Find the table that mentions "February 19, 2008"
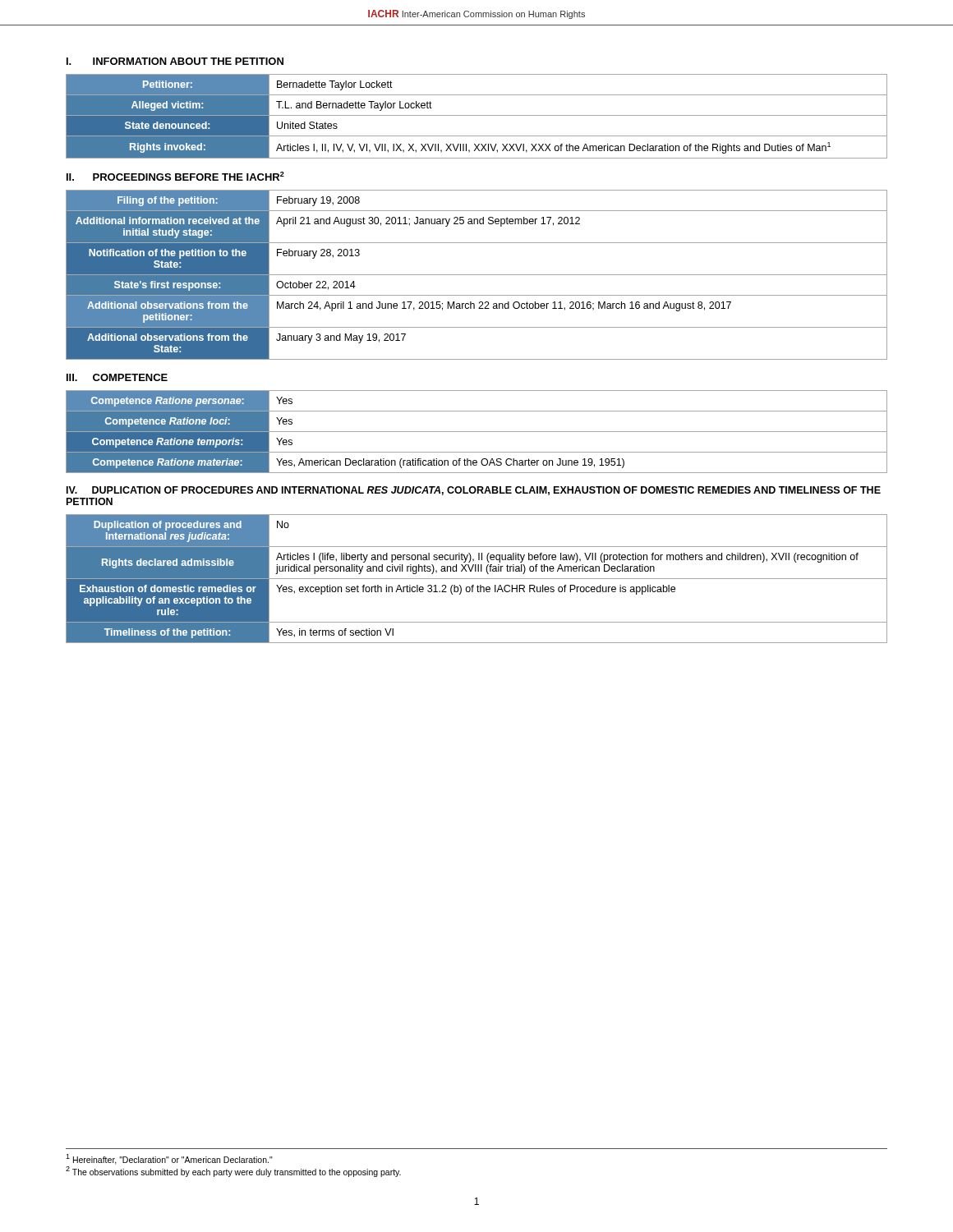 476,275
